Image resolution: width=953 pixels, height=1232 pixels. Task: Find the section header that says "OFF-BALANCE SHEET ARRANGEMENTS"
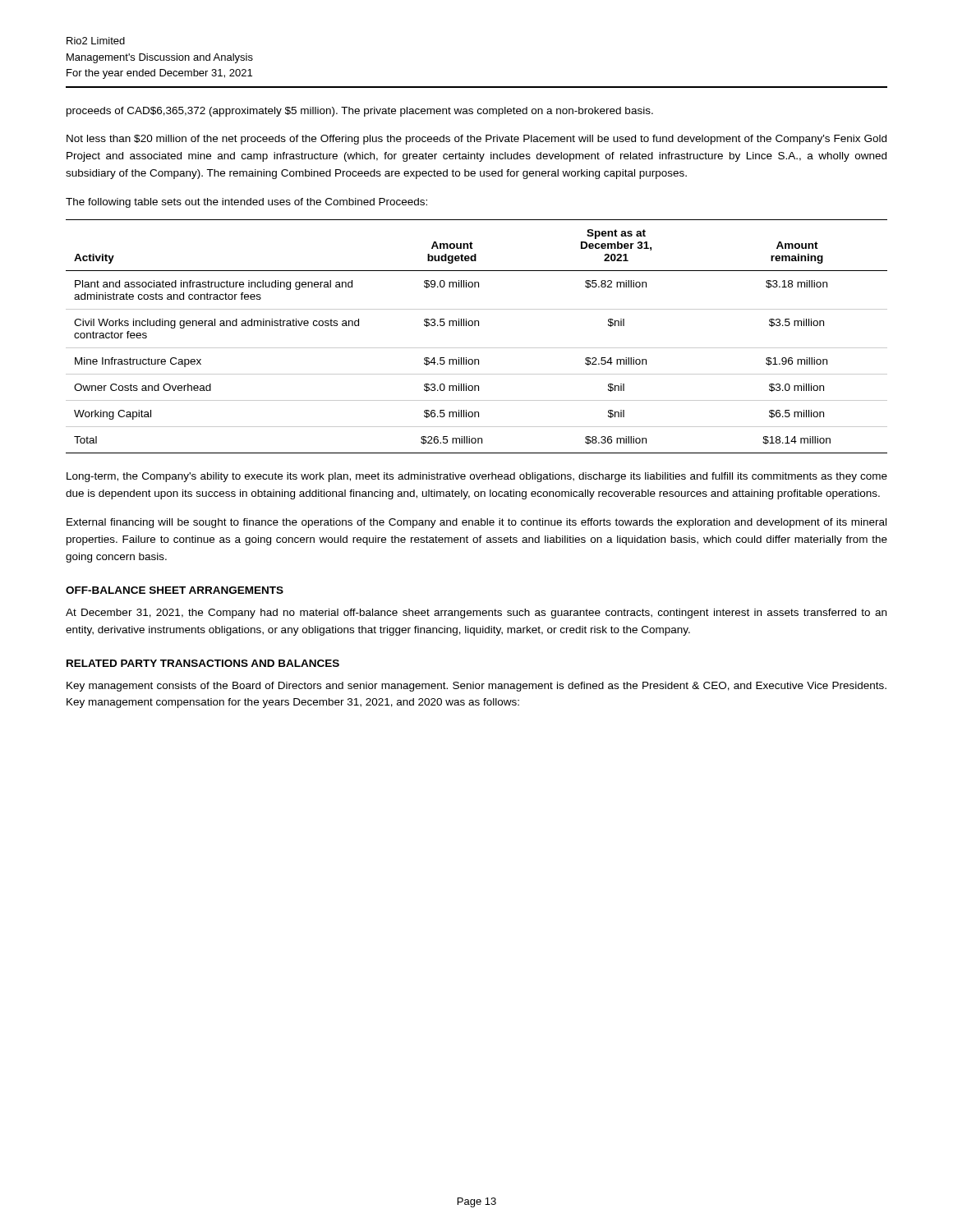[175, 590]
